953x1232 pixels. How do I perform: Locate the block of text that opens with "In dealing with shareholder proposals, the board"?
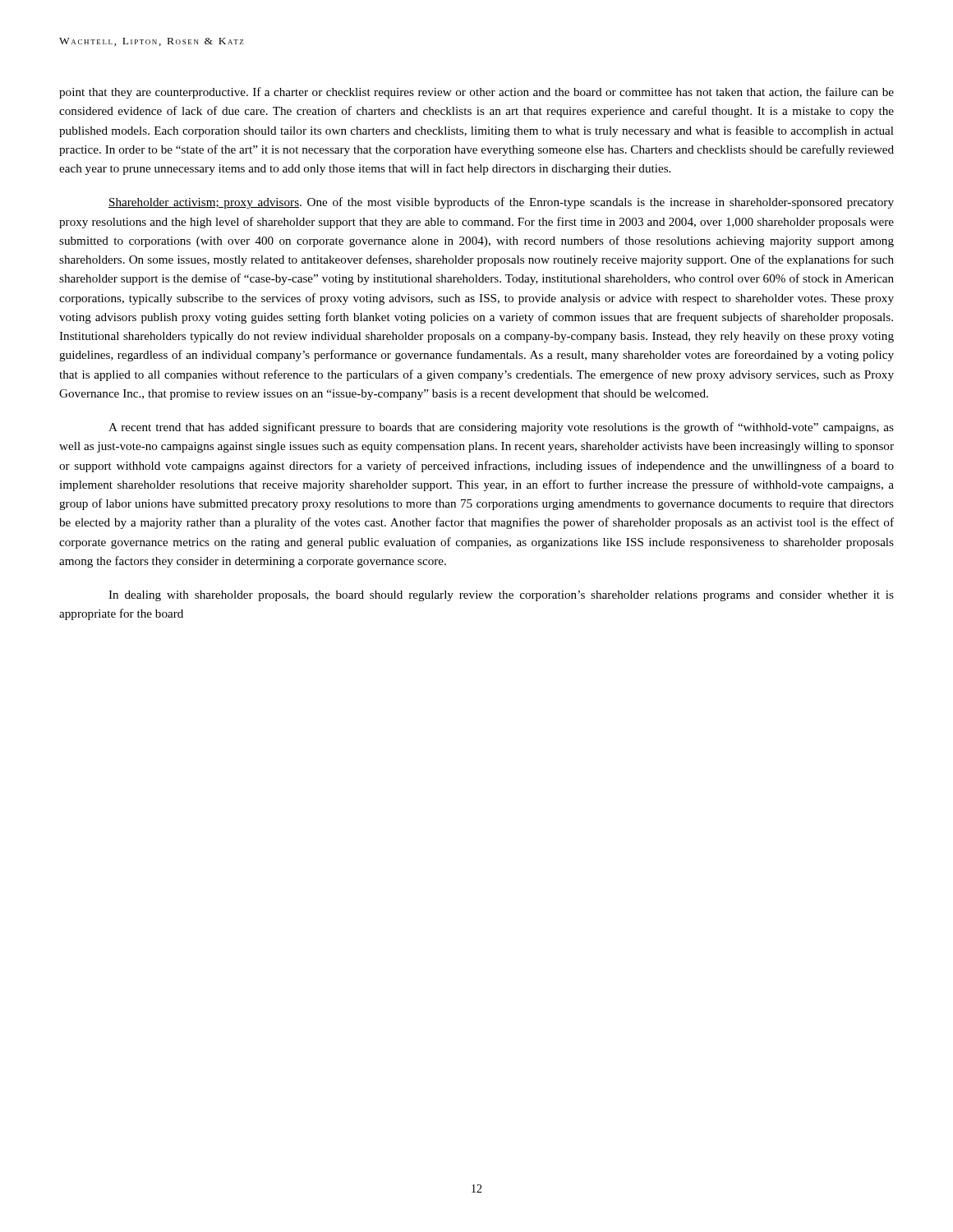476,604
